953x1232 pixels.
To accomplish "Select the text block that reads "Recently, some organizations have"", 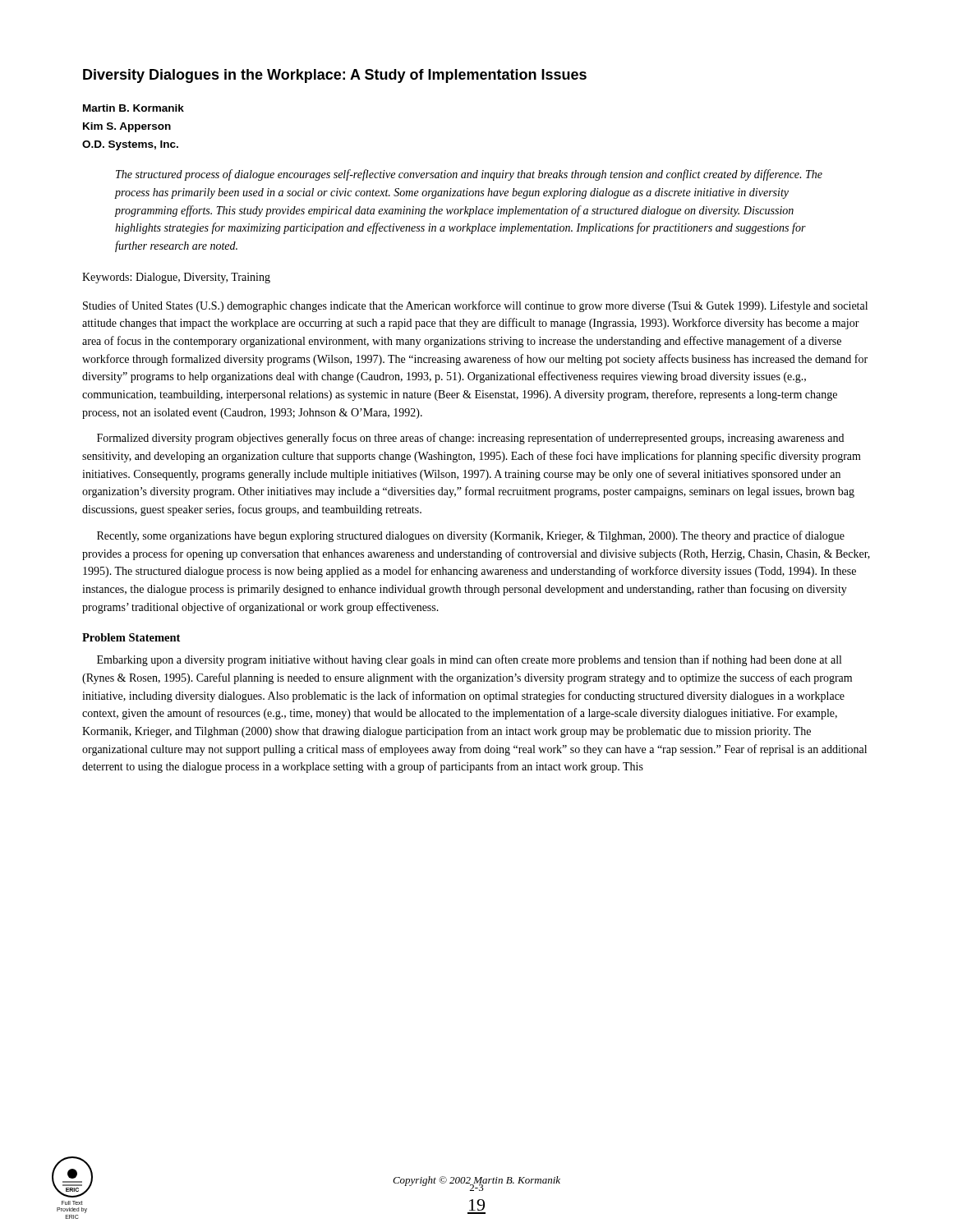I will point(476,571).
